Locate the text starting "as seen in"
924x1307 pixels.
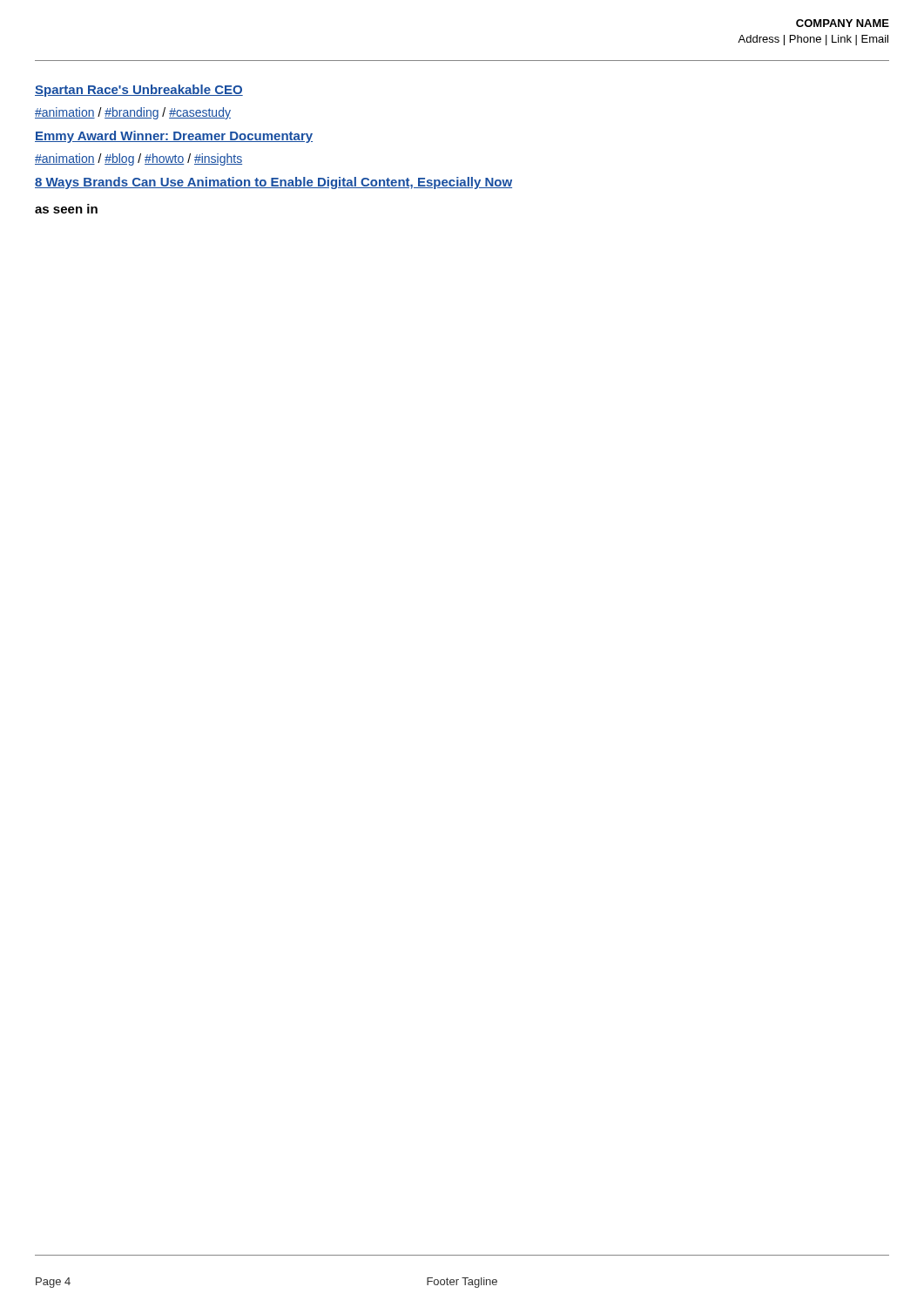tap(66, 209)
